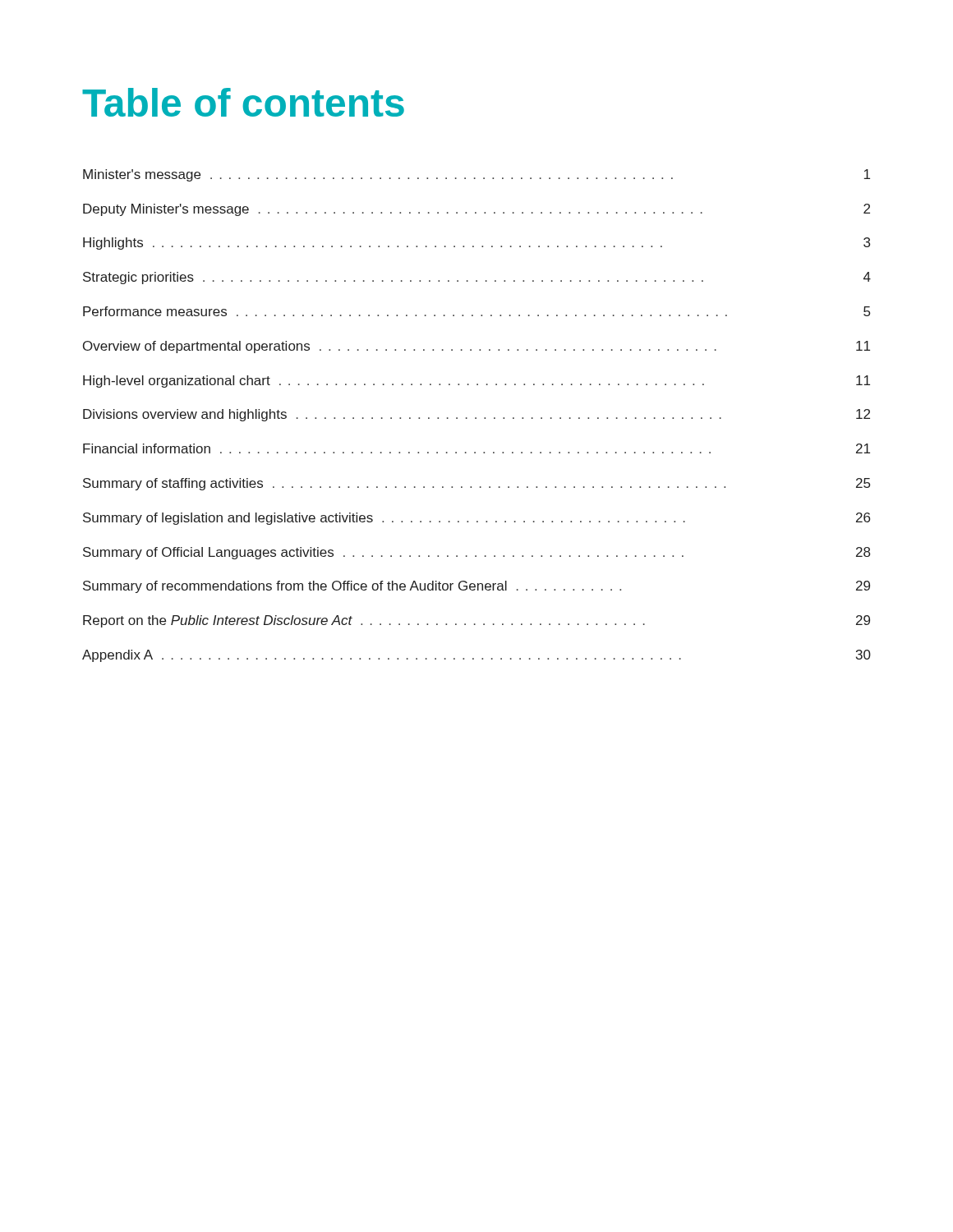This screenshot has width=953, height=1232.
Task: Find the block on this page that starts "Report on the Public Interest Disclosure Act ."
Action: coord(476,621)
